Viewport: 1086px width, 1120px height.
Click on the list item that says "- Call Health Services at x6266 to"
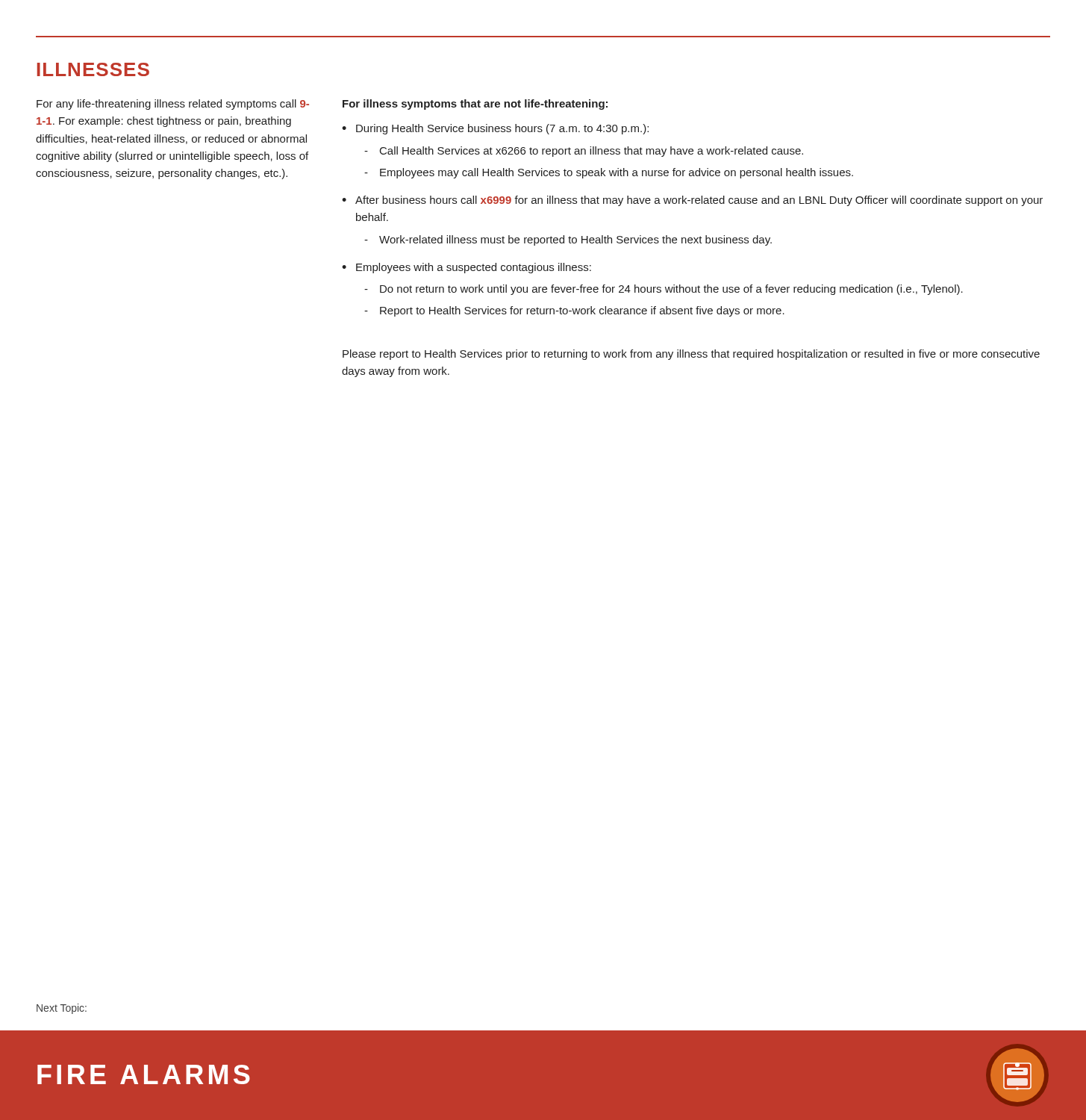pyautogui.click(x=707, y=150)
